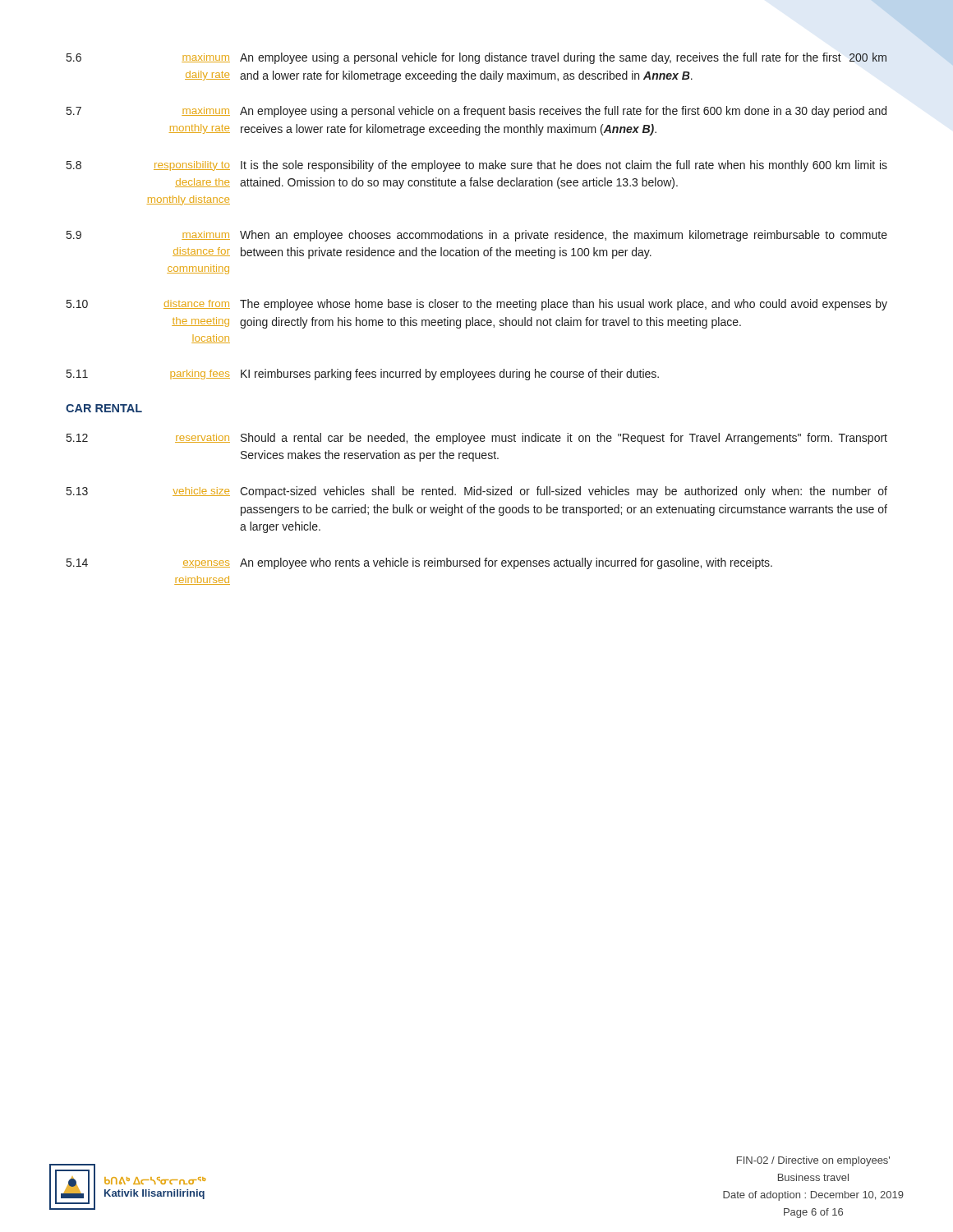
Task: Locate the list item that reads "5.7 maximummonthly rate An"
Action: point(476,121)
